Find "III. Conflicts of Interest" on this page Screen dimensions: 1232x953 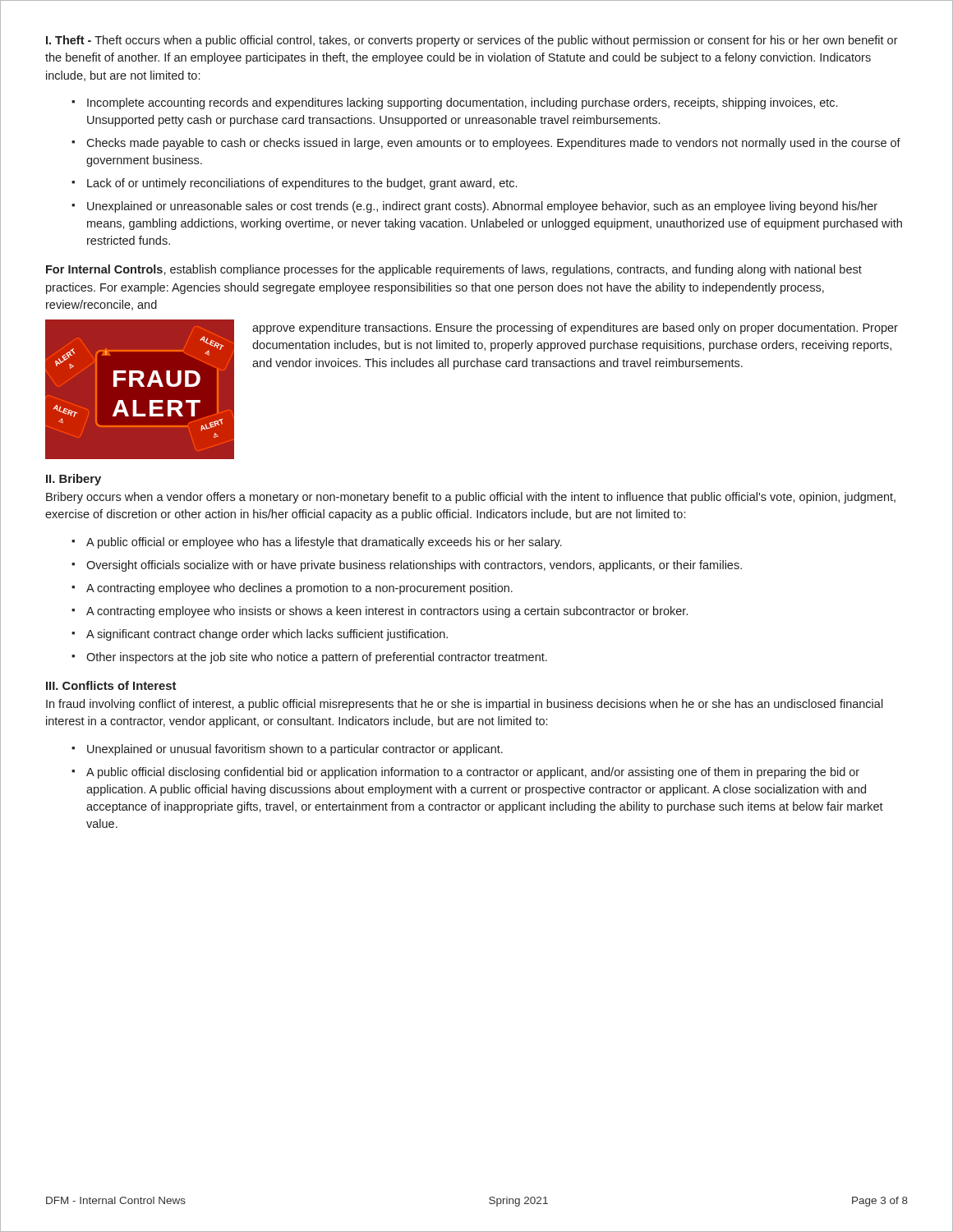tap(111, 686)
